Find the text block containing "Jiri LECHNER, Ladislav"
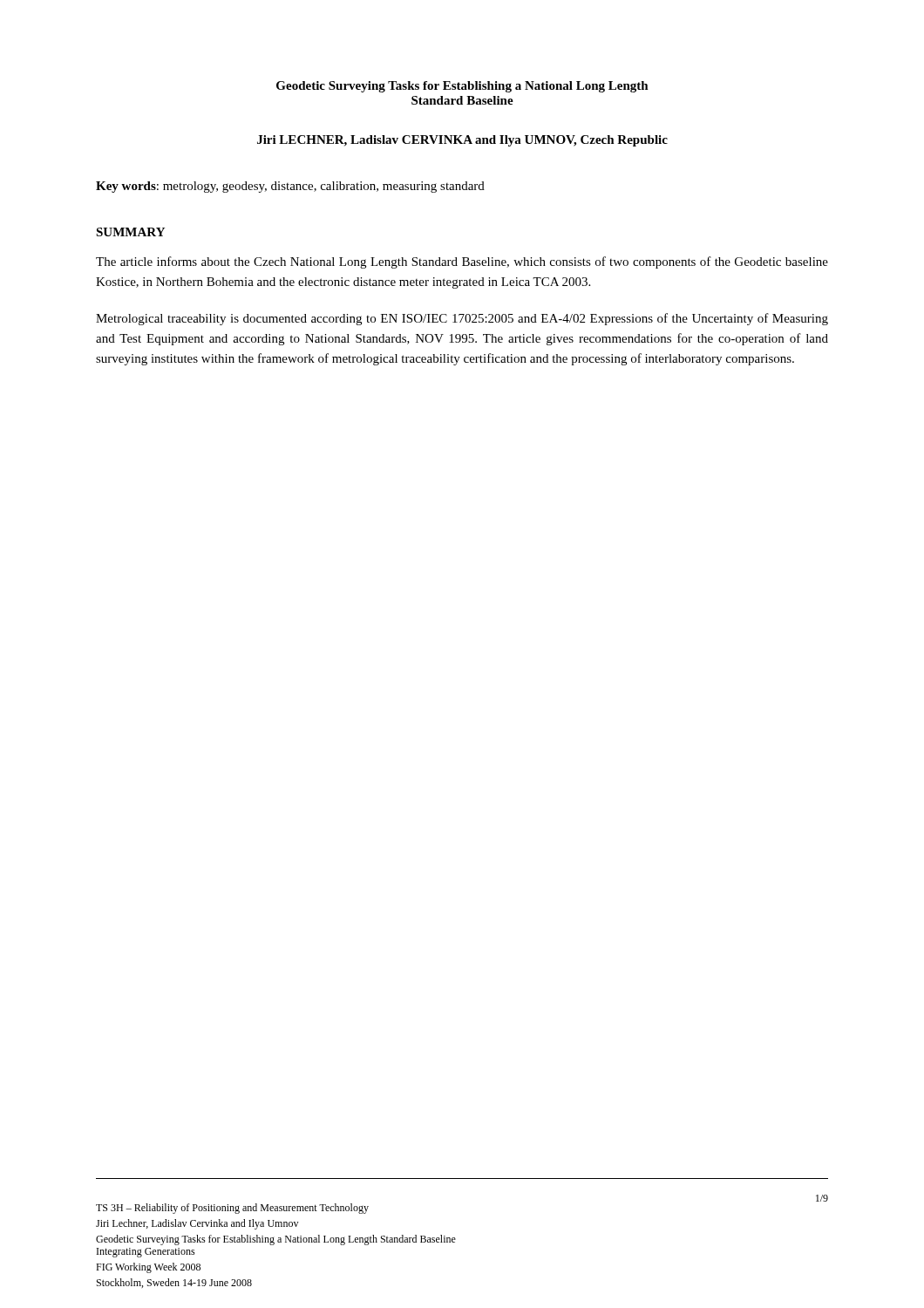This screenshot has width=924, height=1308. point(462,139)
